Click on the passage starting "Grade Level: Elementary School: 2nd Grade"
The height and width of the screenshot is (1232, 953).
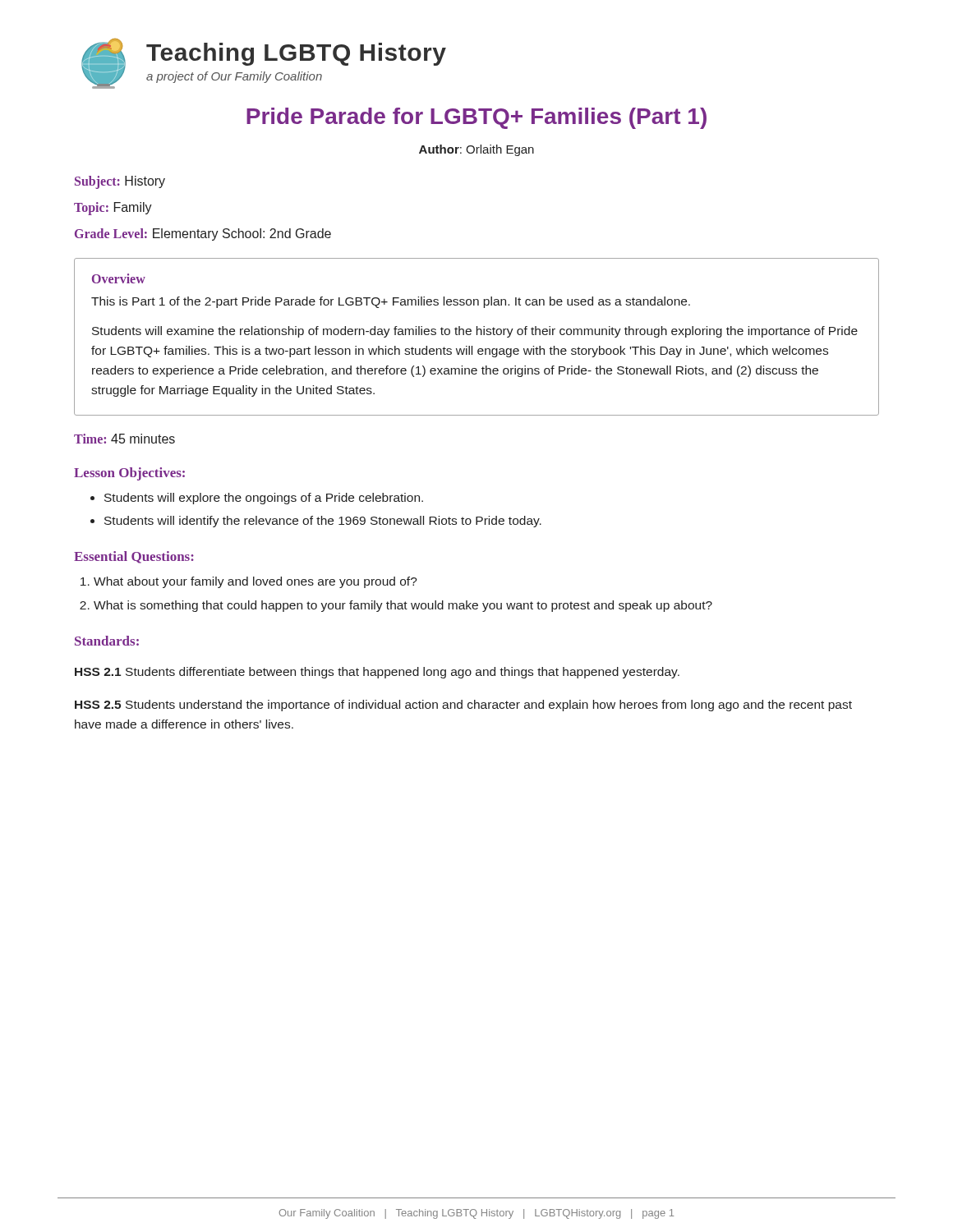[203, 234]
